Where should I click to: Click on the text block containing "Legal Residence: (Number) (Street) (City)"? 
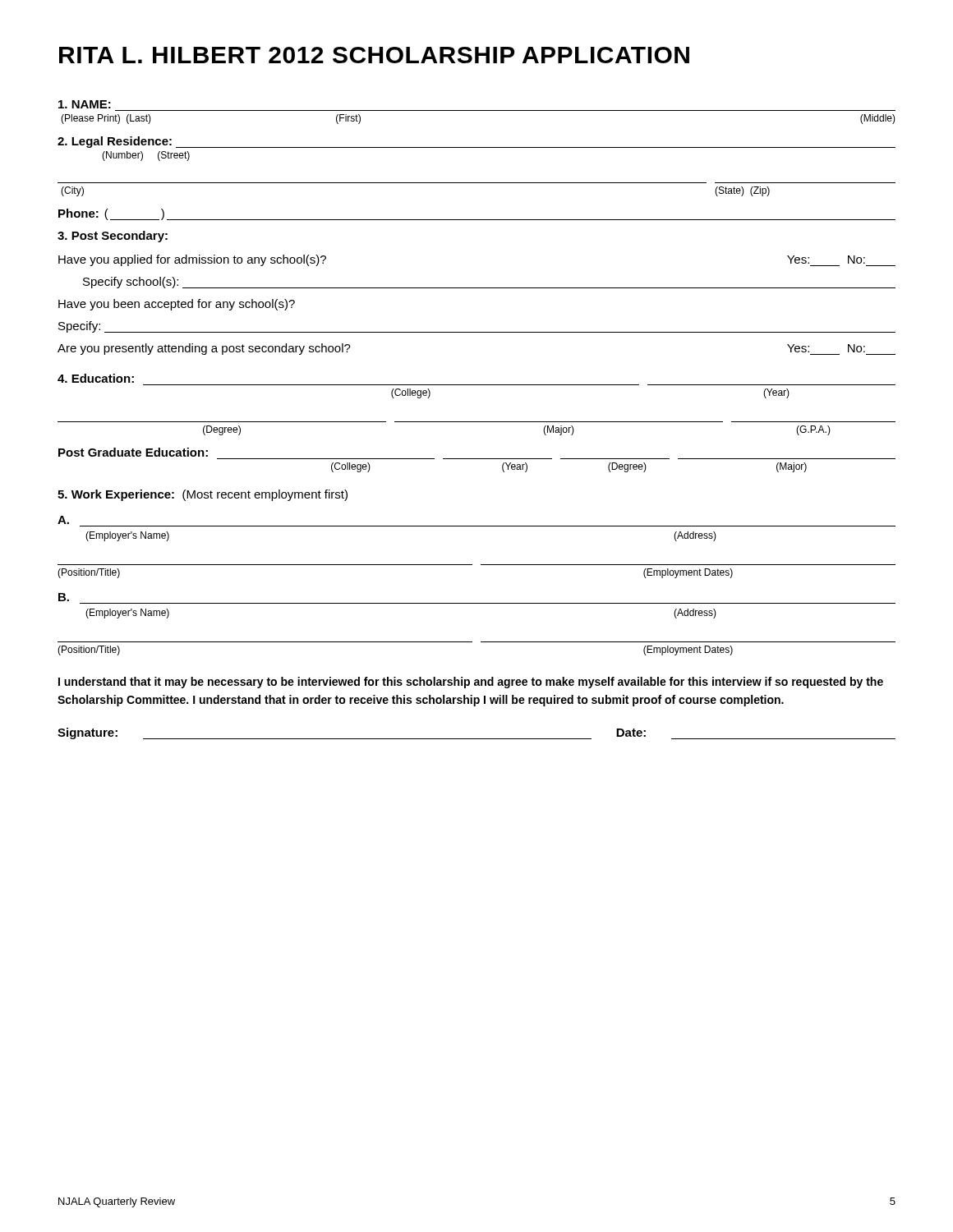476,176
